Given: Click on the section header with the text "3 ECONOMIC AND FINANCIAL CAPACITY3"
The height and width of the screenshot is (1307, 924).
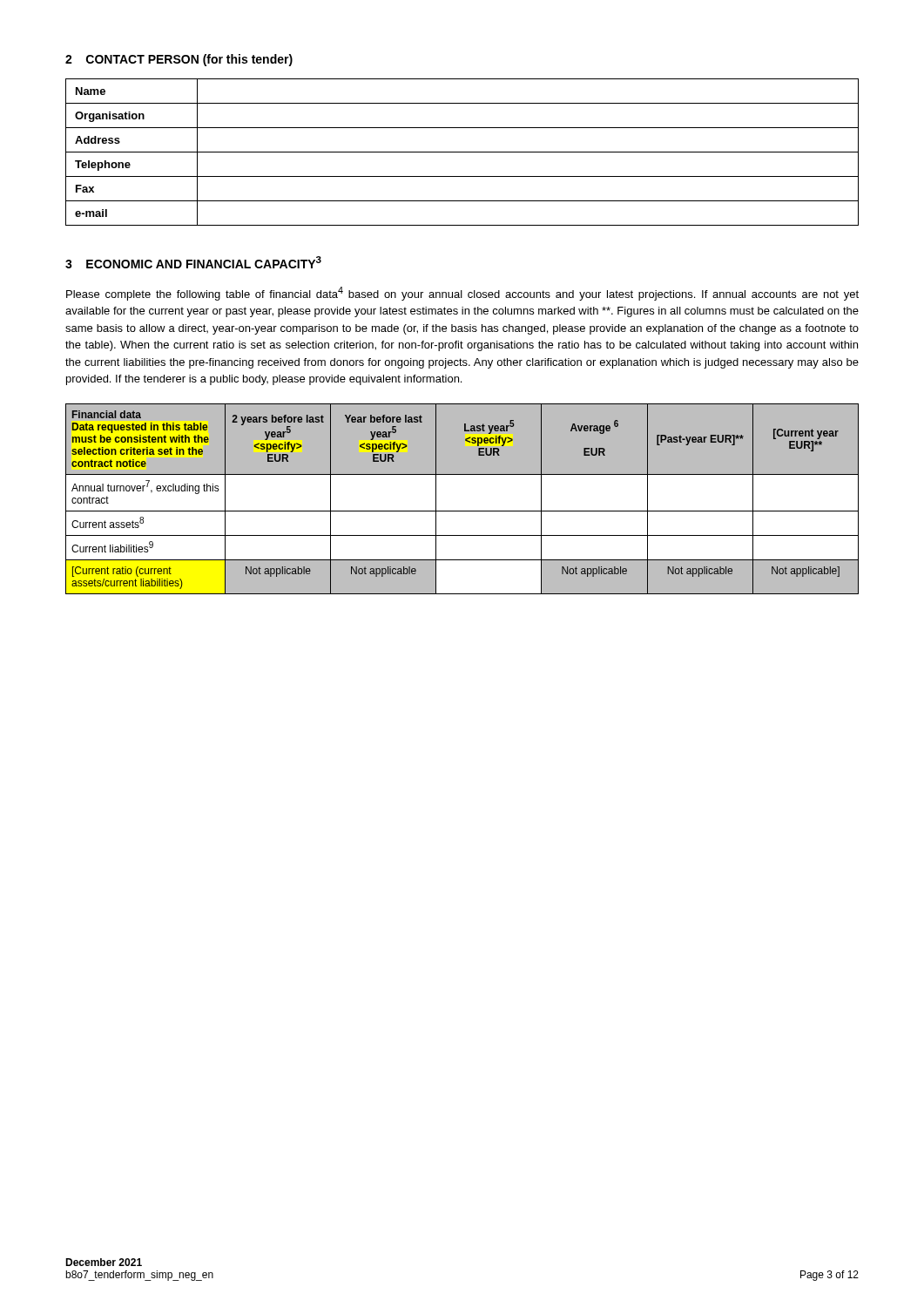Looking at the screenshot, I should pos(193,262).
